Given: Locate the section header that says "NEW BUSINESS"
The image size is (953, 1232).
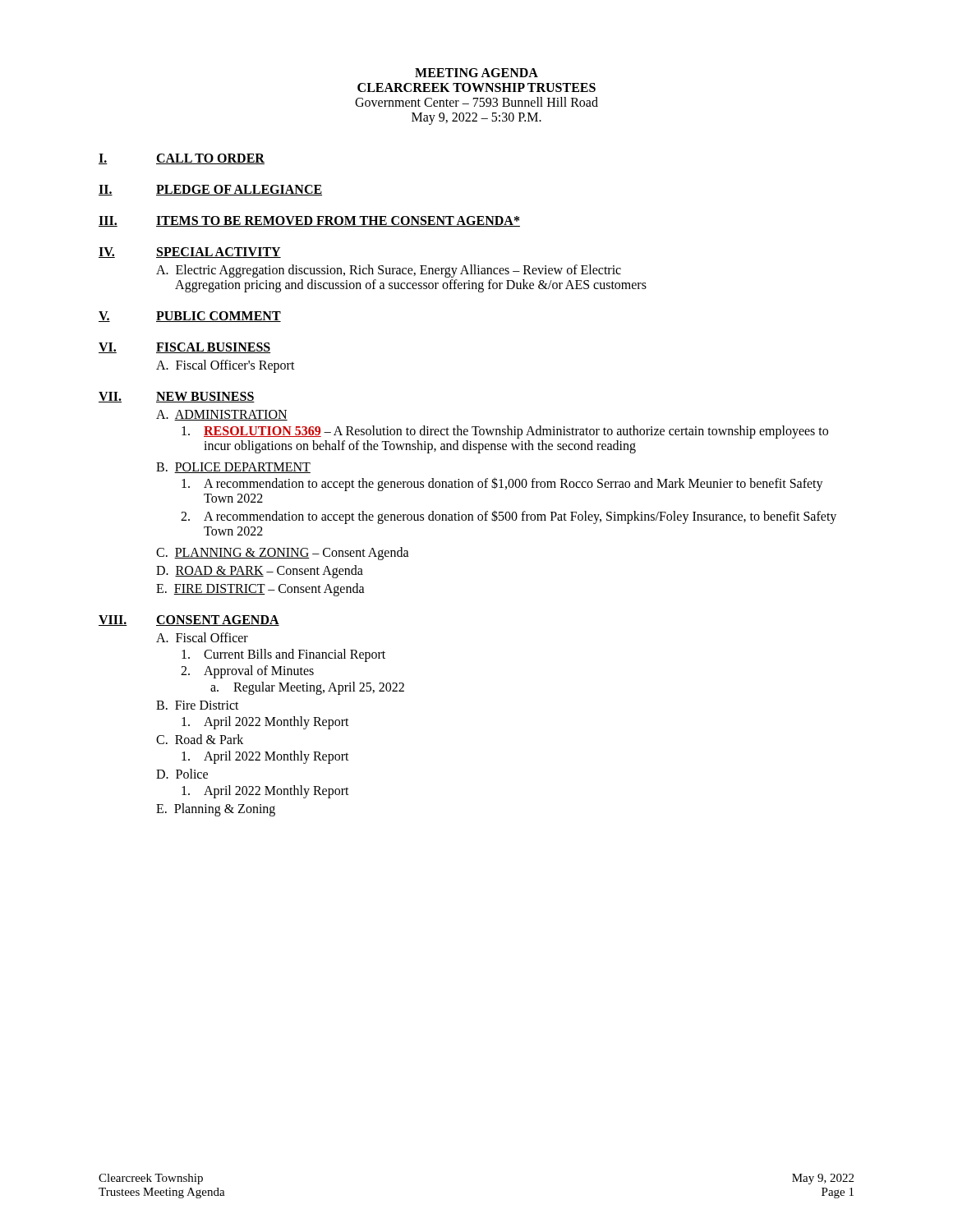Looking at the screenshot, I should [x=205, y=396].
